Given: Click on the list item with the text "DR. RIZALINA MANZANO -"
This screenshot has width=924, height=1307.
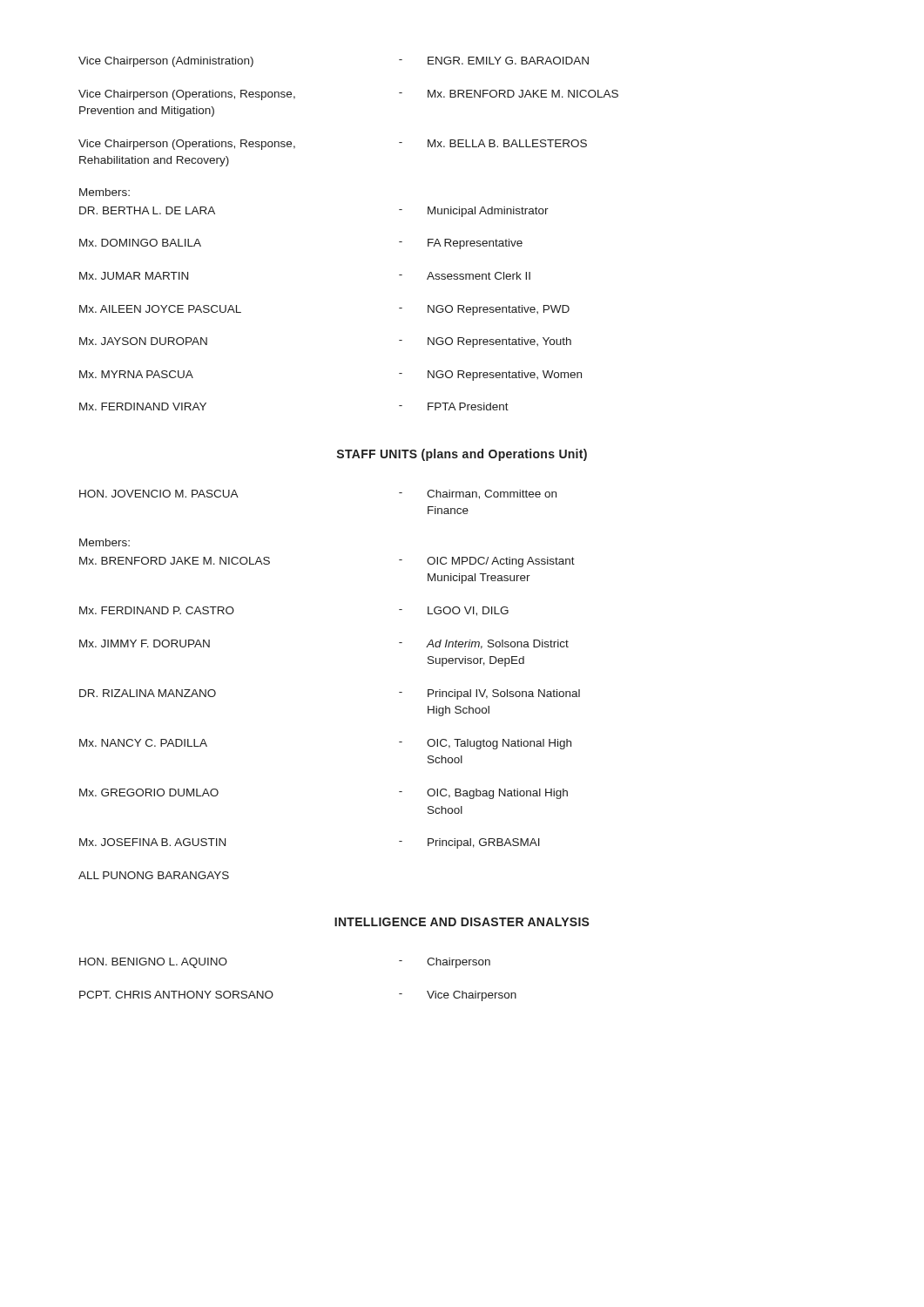Looking at the screenshot, I should (x=462, y=702).
